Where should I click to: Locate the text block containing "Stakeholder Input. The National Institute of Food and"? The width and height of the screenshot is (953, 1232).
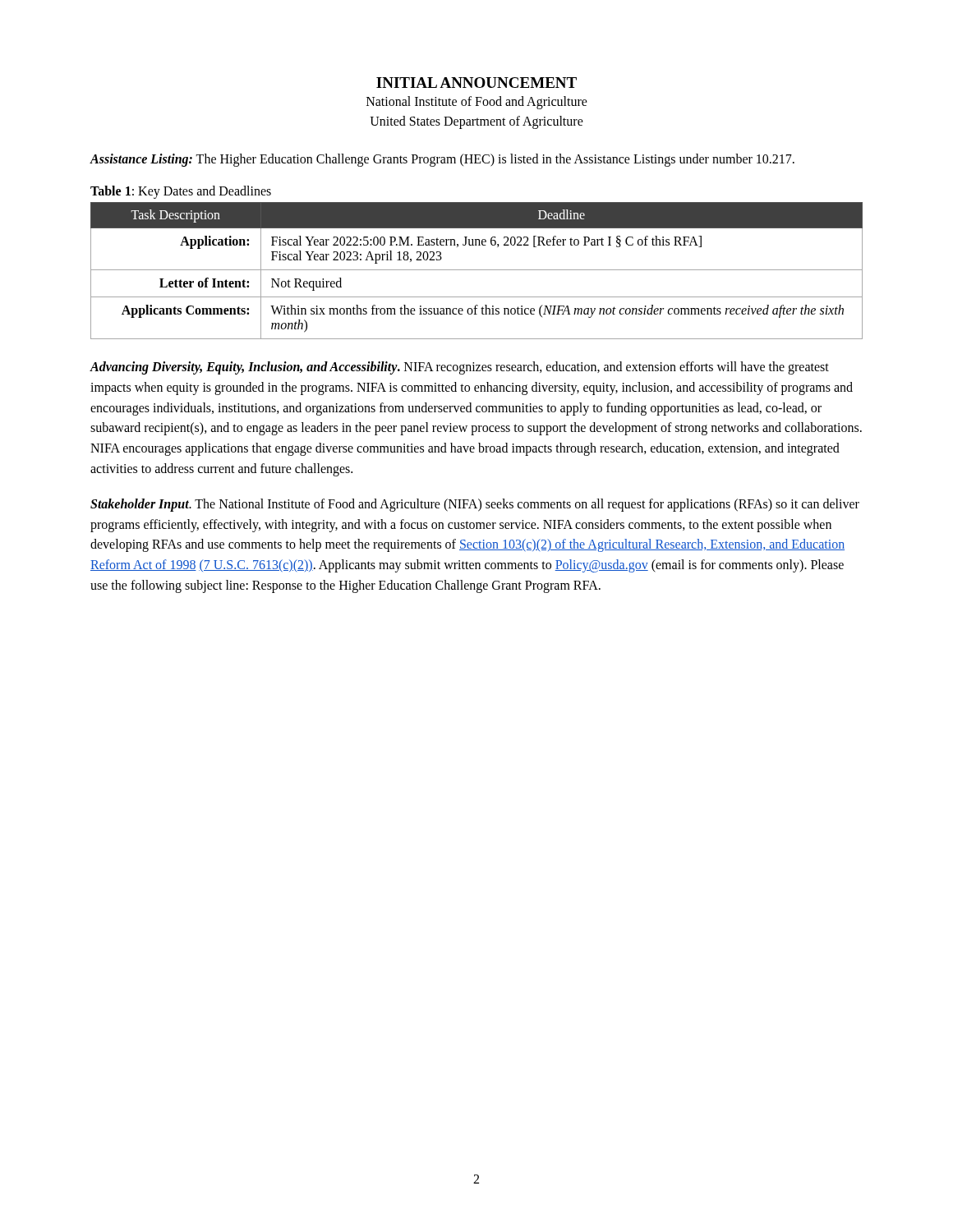pyautogui.click(x=475, y=544)
